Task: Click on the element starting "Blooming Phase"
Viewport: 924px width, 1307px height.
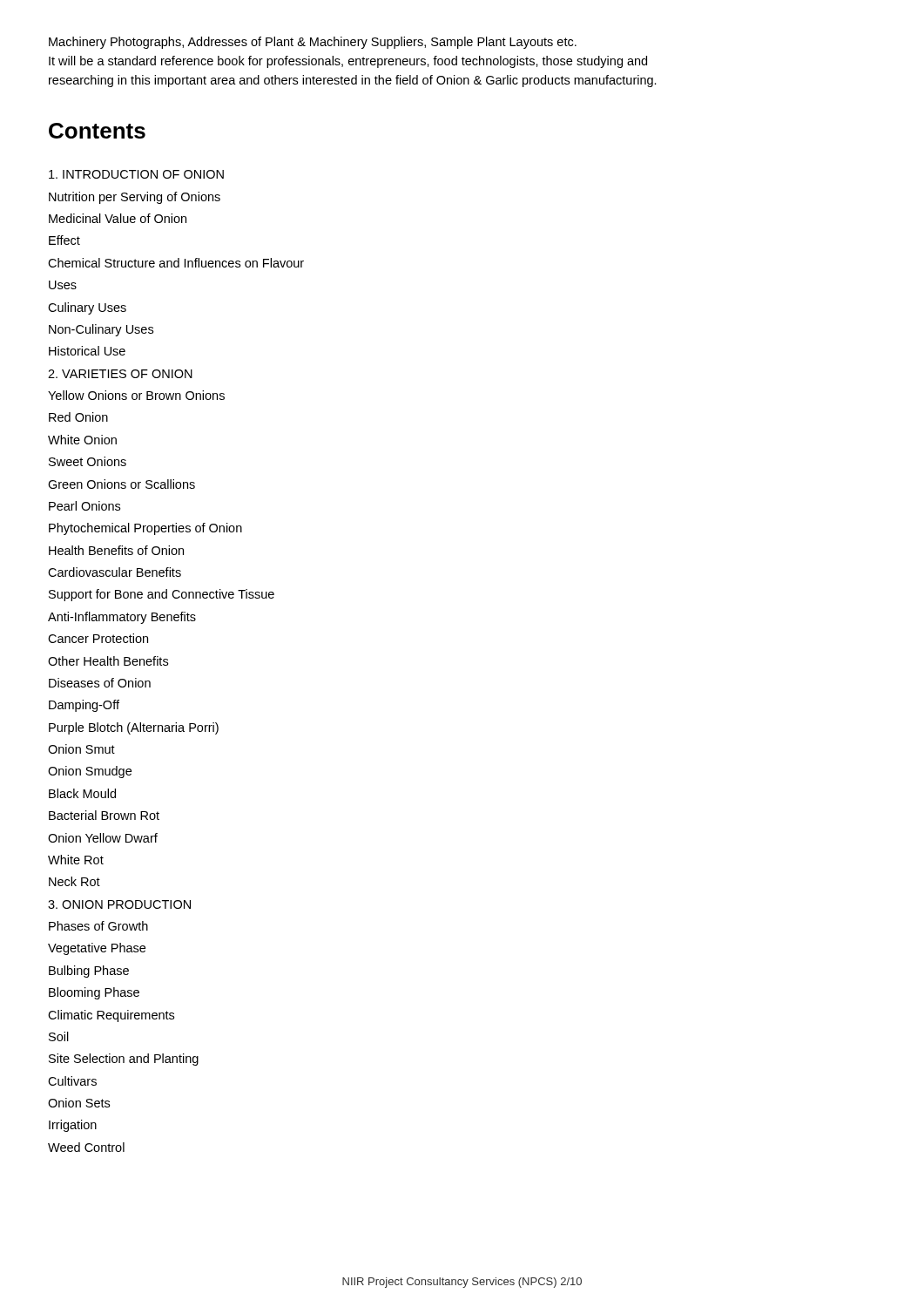Action: point(94,993)
